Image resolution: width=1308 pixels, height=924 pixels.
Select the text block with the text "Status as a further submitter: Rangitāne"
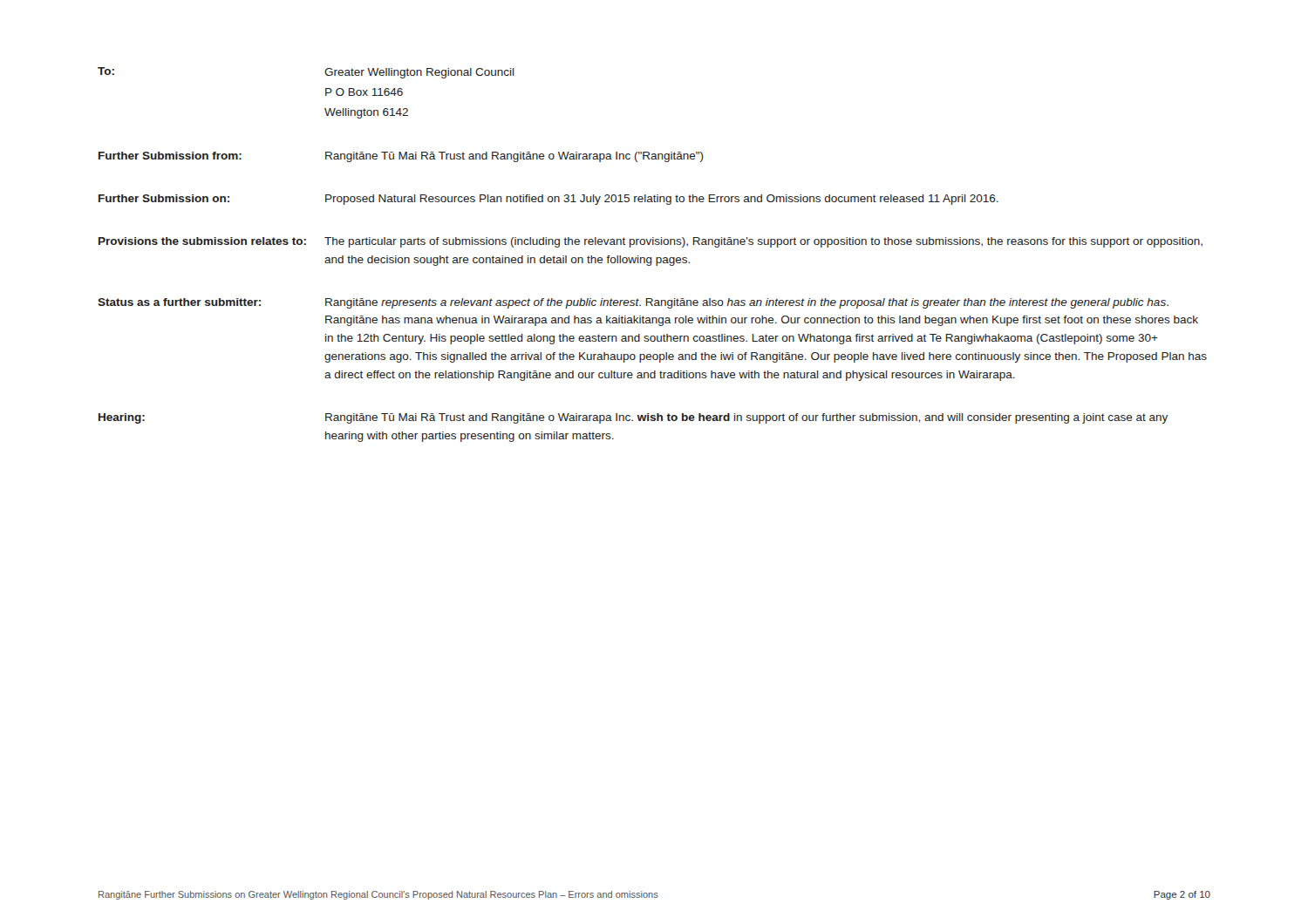[654, 339]
